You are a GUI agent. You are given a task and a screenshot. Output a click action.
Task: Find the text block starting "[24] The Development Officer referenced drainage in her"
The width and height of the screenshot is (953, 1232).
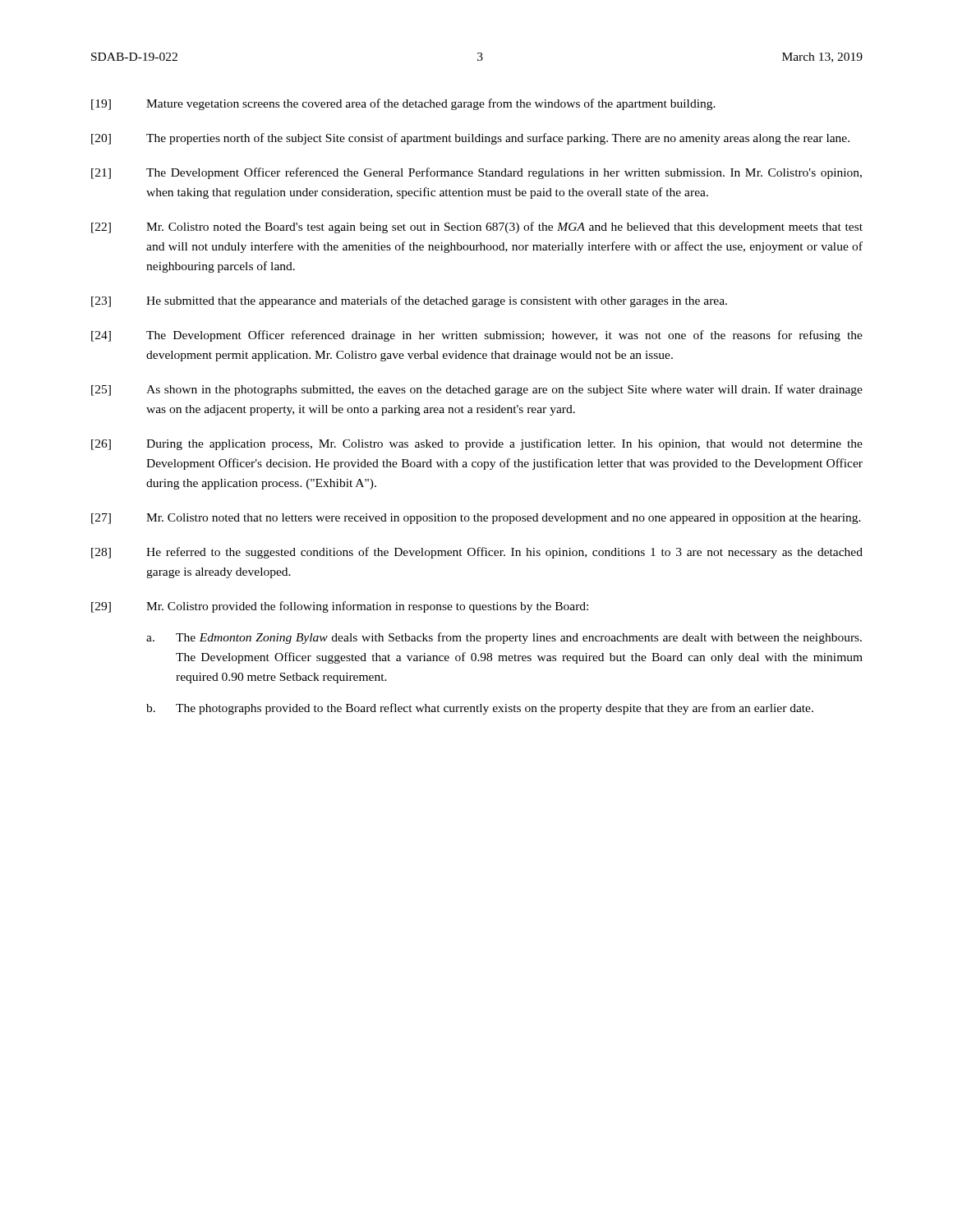(476, 345)
